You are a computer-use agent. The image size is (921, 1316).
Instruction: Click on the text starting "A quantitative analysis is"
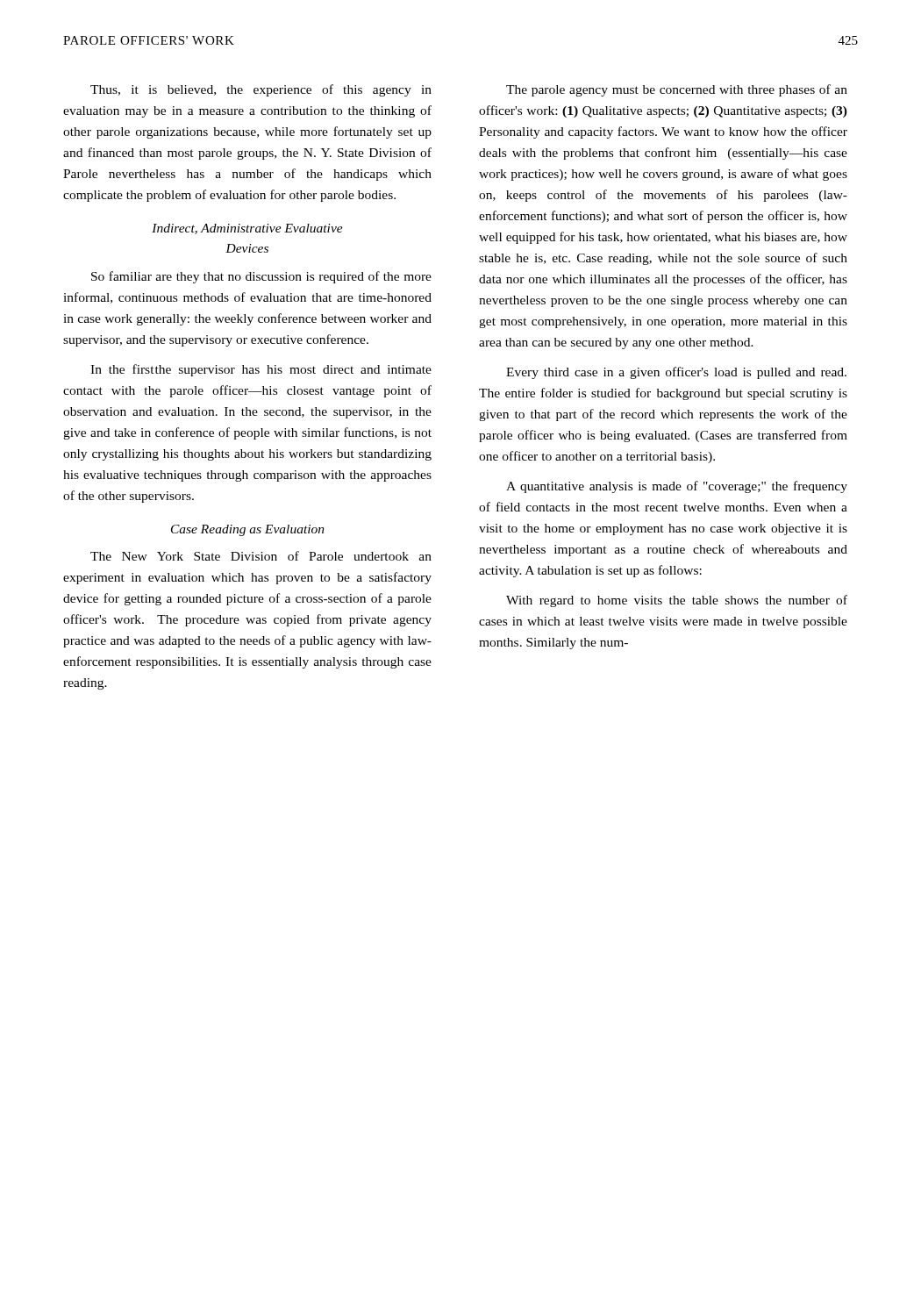click(x=663, y=528)
